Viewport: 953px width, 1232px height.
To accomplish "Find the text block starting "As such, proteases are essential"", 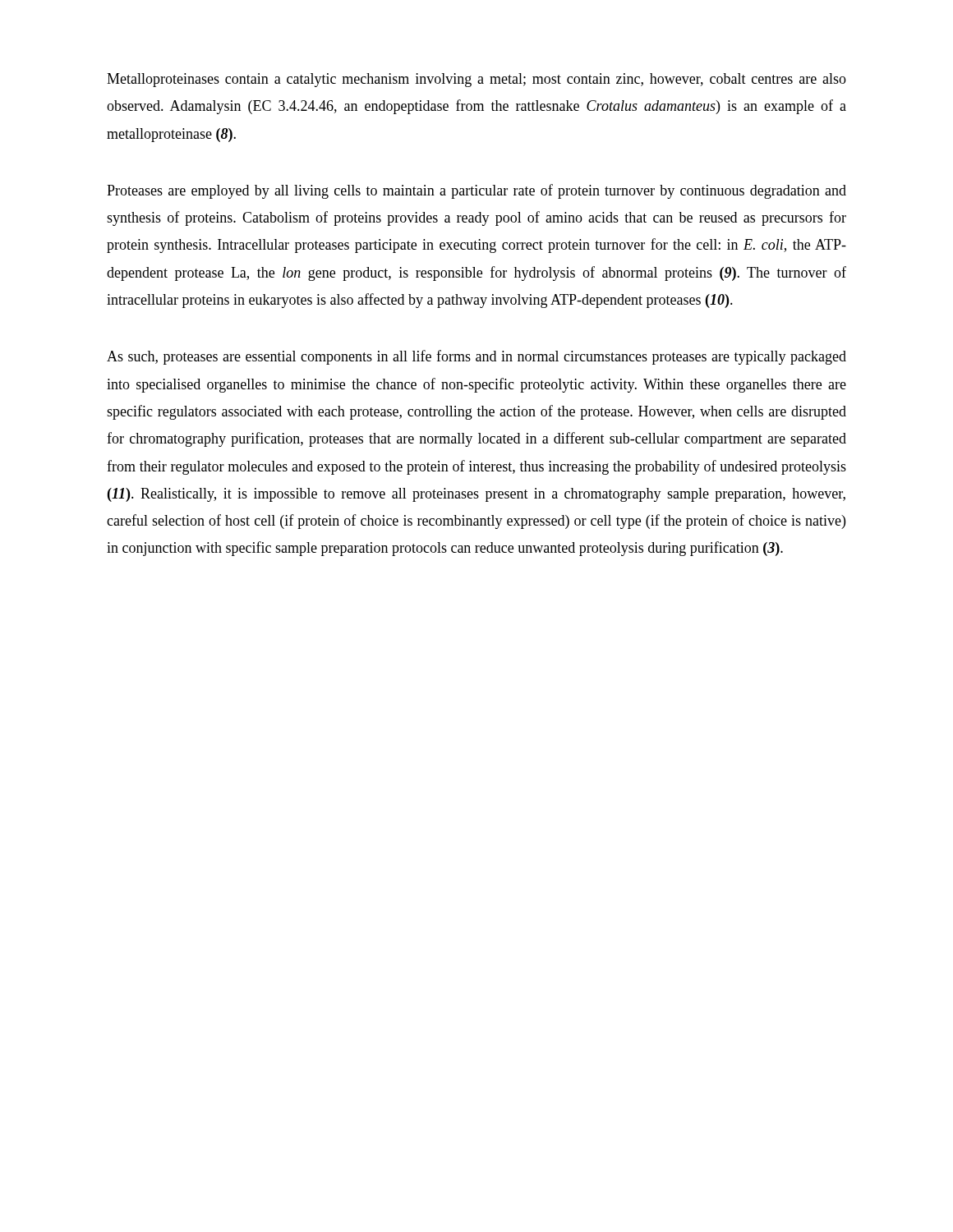I will [476, 452].
